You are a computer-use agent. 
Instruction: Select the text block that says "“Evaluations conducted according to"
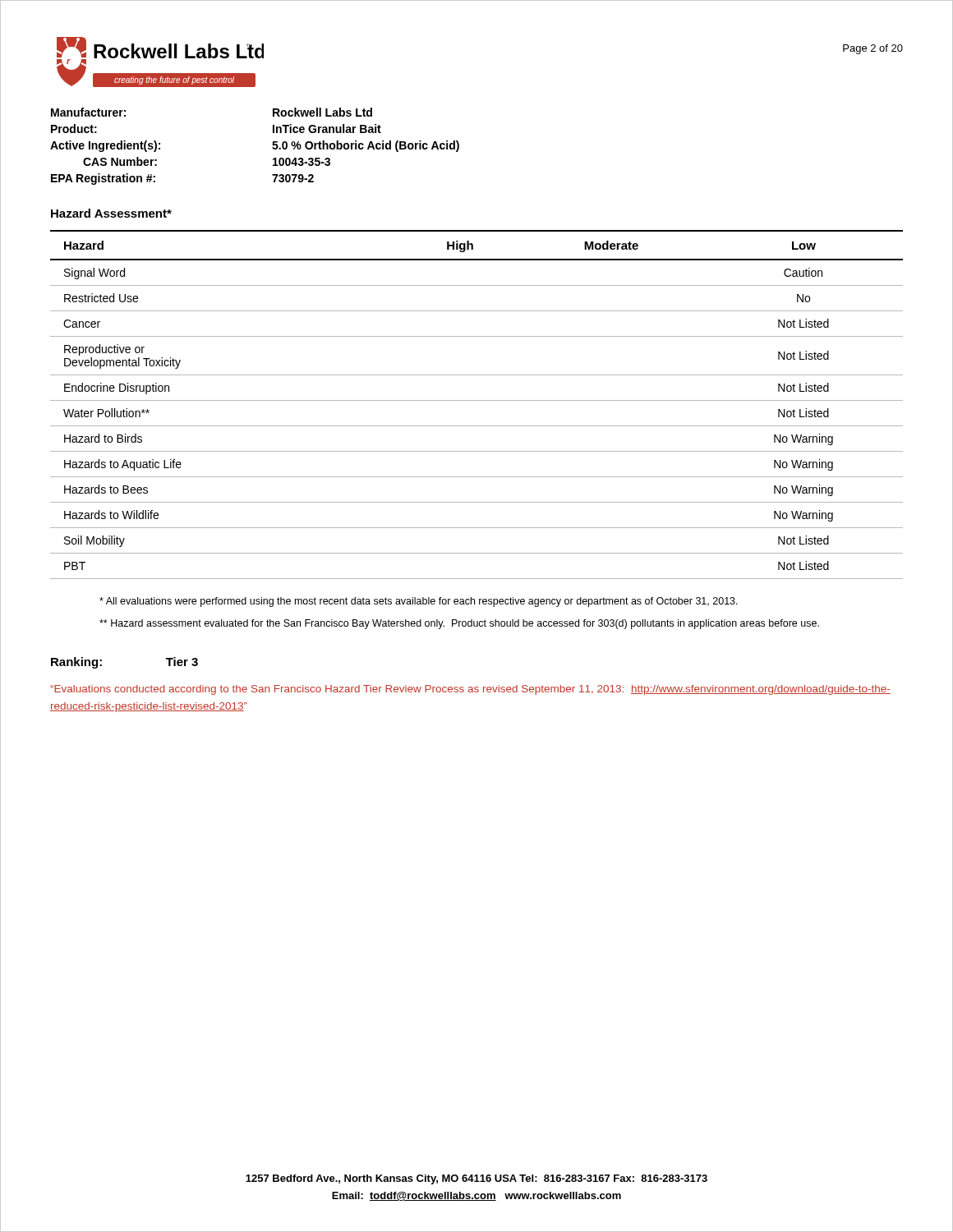470,697
